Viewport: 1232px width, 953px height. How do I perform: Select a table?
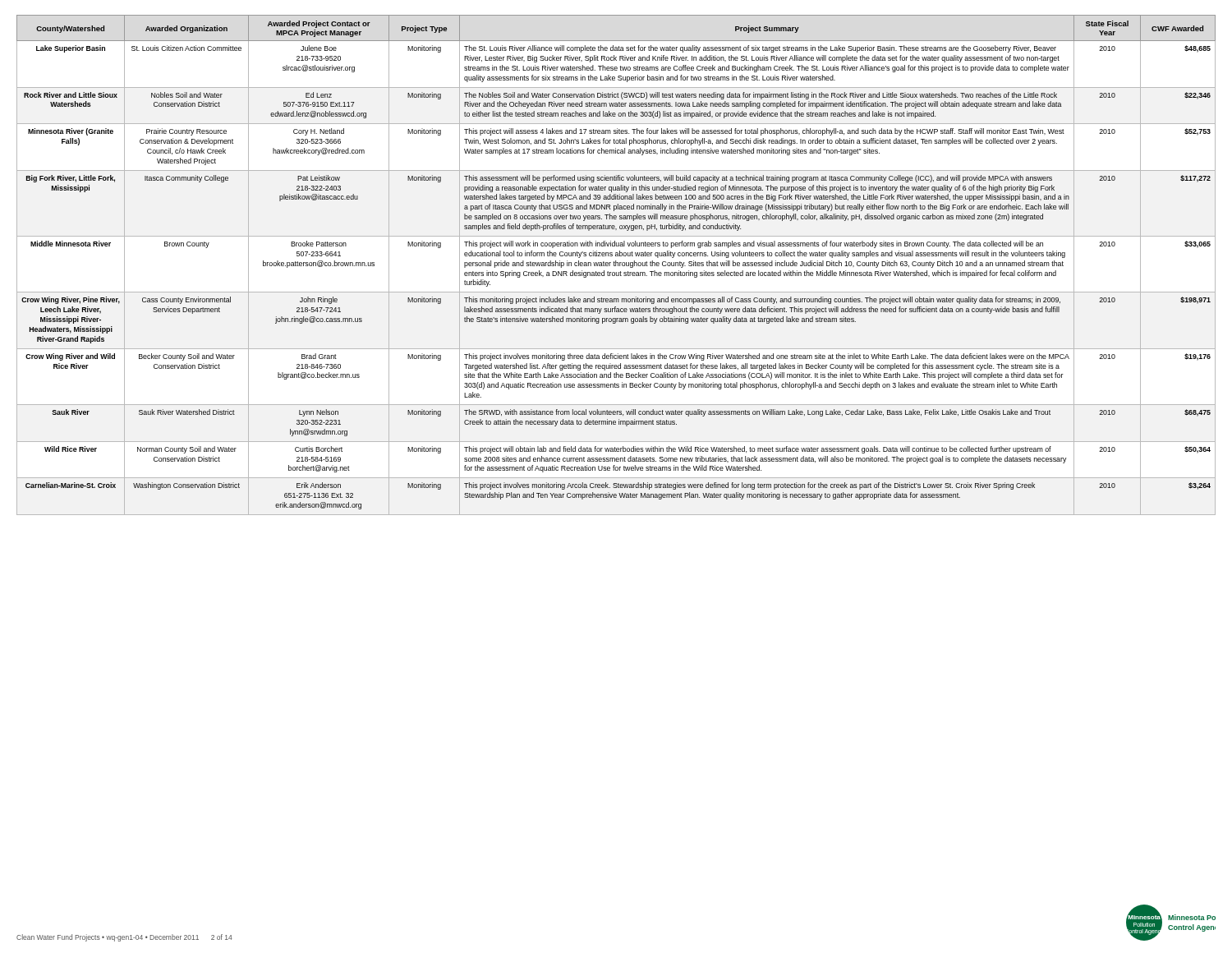[616, 265]
